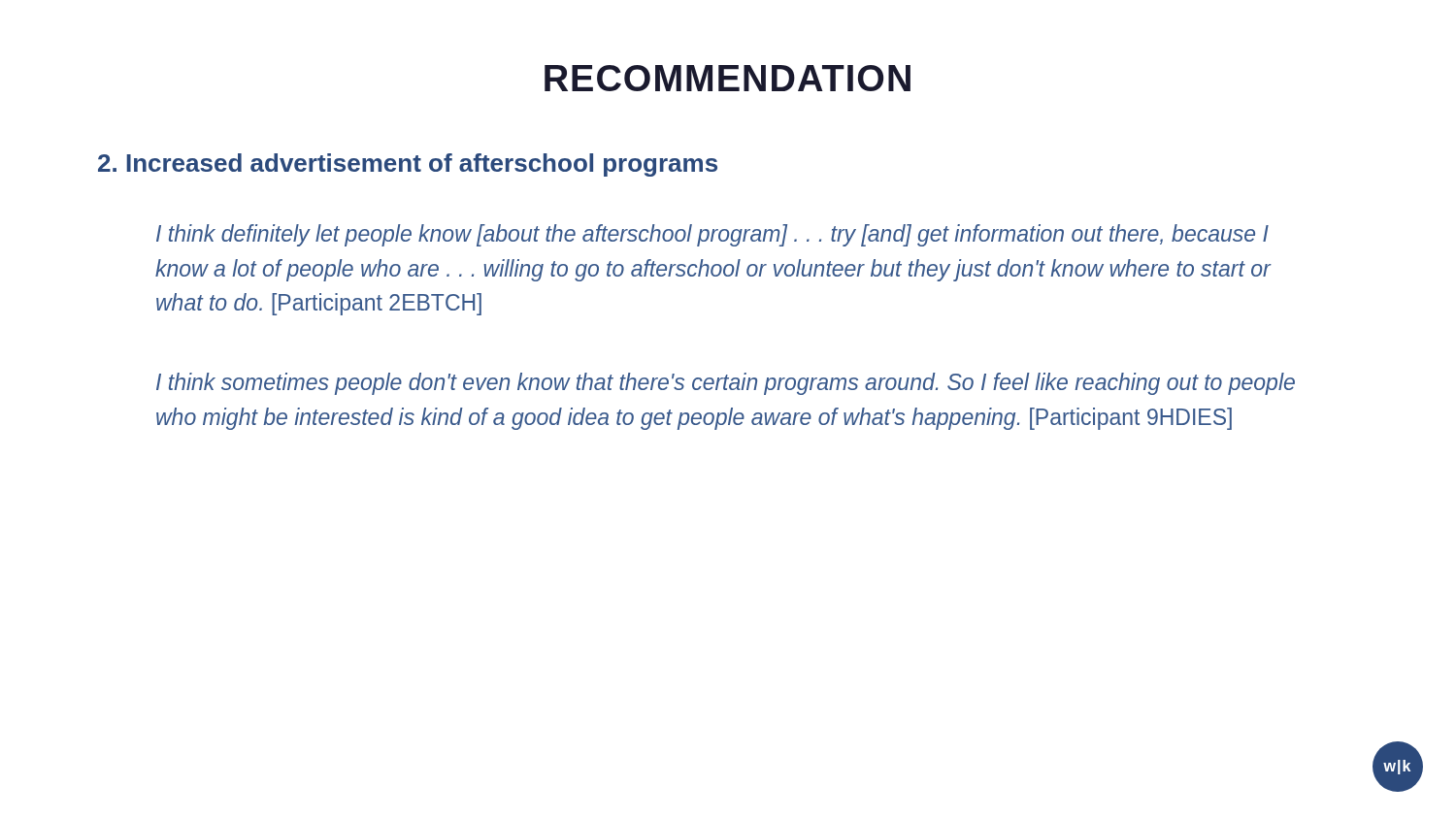Locate the block starting "I think sometimes people don't"
Image resolution: width=1456 pixels, height=819 pixels.
(728, 400)
